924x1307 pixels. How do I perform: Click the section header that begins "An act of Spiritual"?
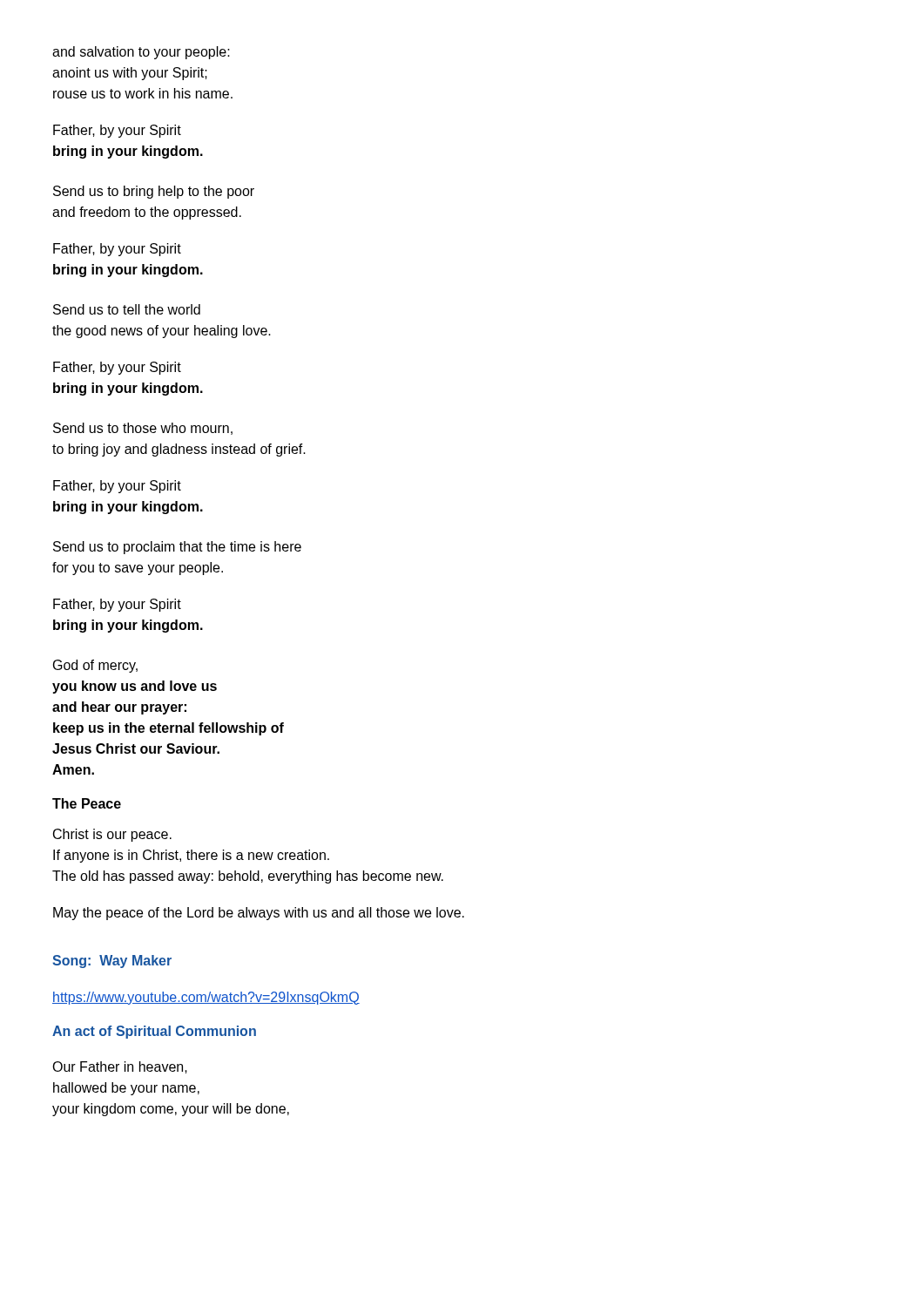coord(154,1031)
